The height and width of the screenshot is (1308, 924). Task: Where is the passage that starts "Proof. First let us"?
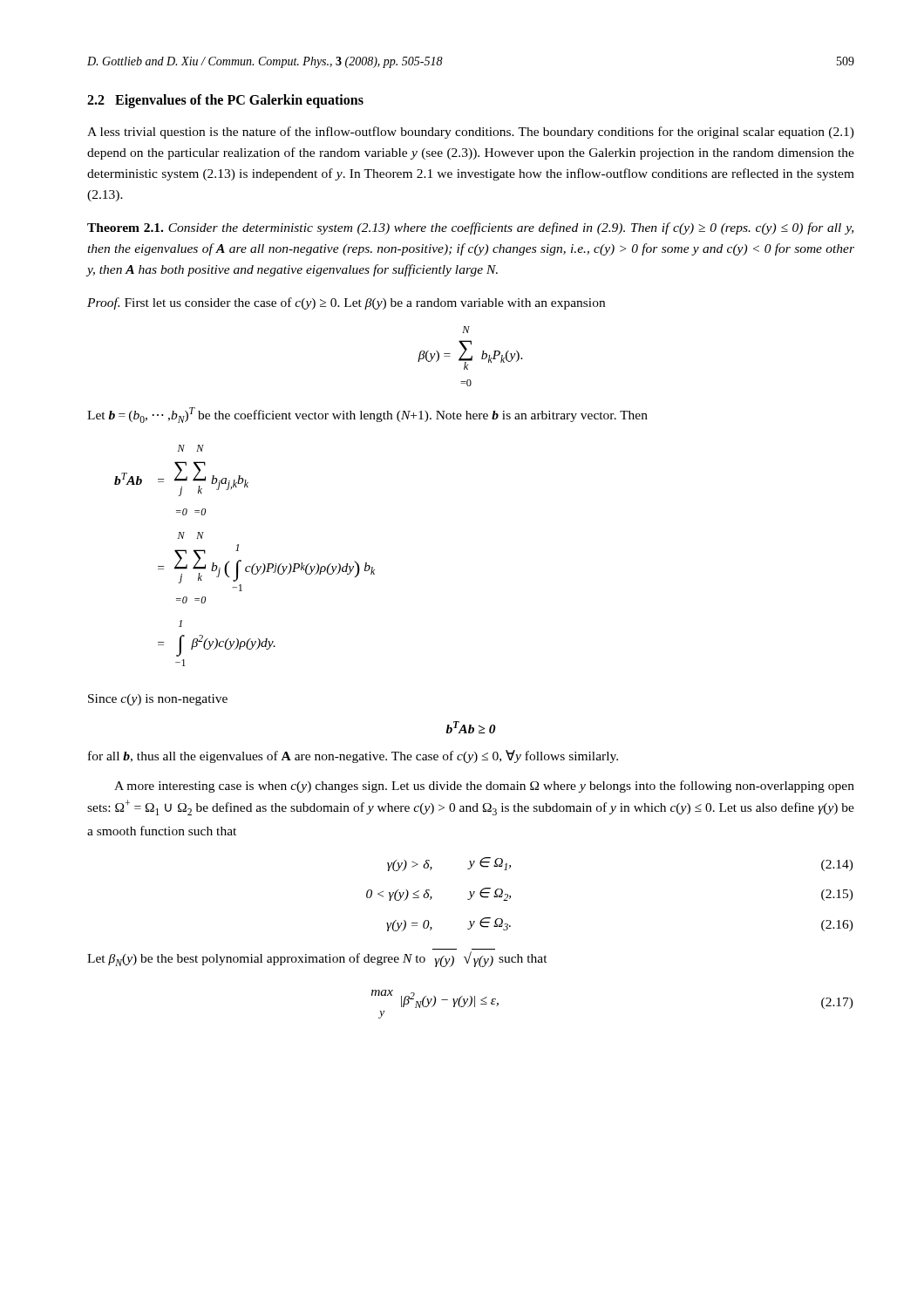[x=346, y=302]
